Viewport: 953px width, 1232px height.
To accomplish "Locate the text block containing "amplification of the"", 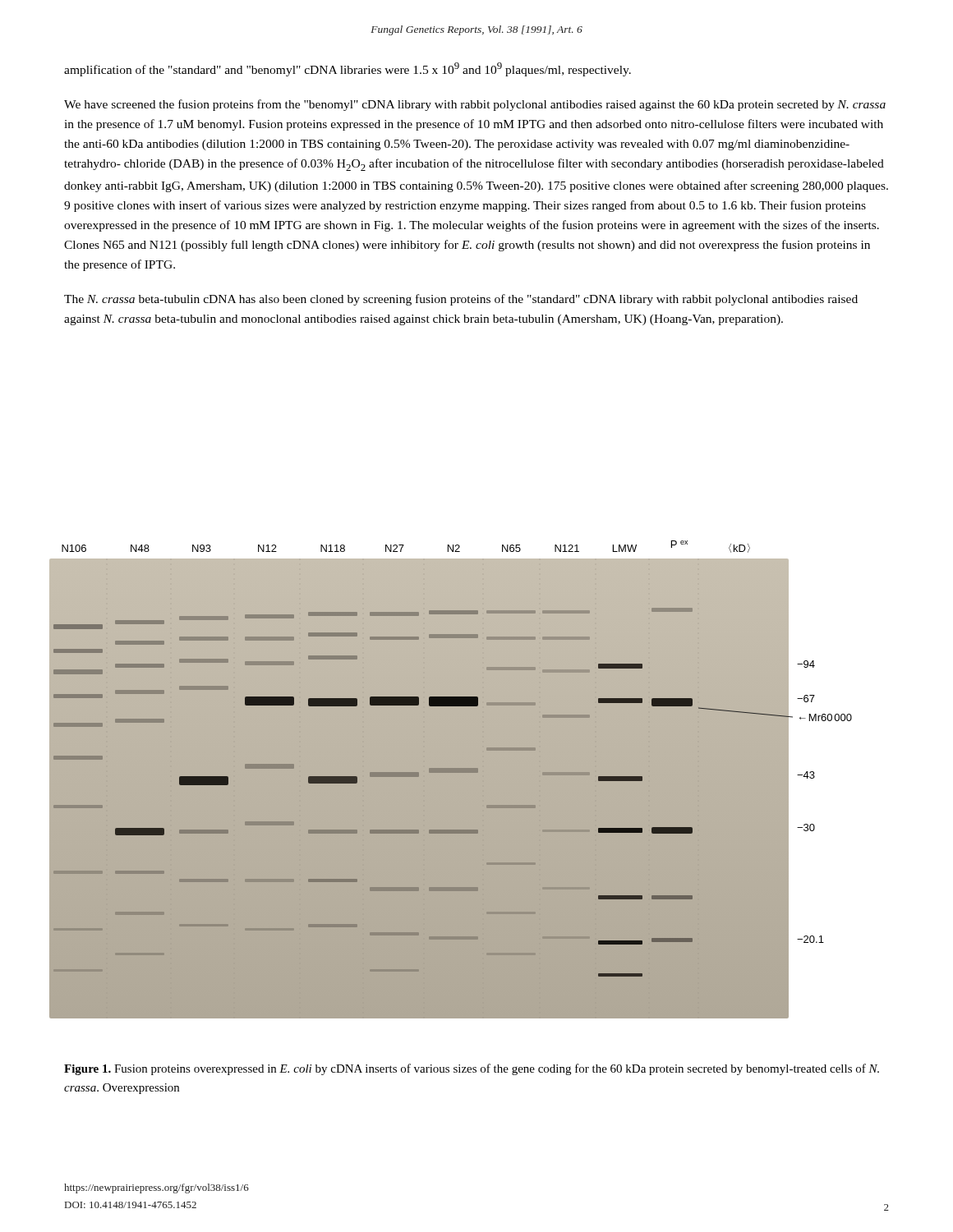I will [348, 68].
